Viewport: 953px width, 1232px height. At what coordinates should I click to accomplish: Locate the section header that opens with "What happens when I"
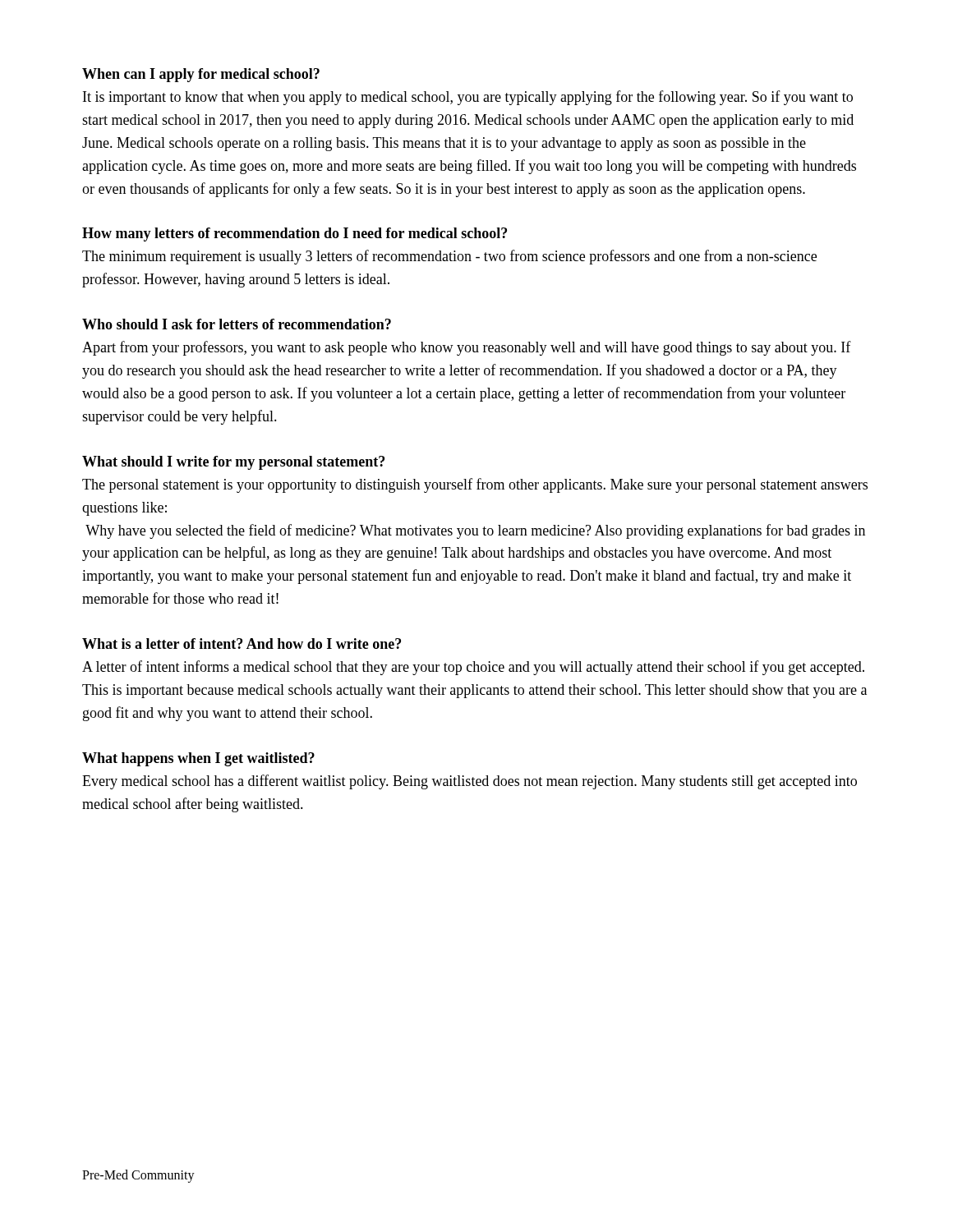coord(199,758)
